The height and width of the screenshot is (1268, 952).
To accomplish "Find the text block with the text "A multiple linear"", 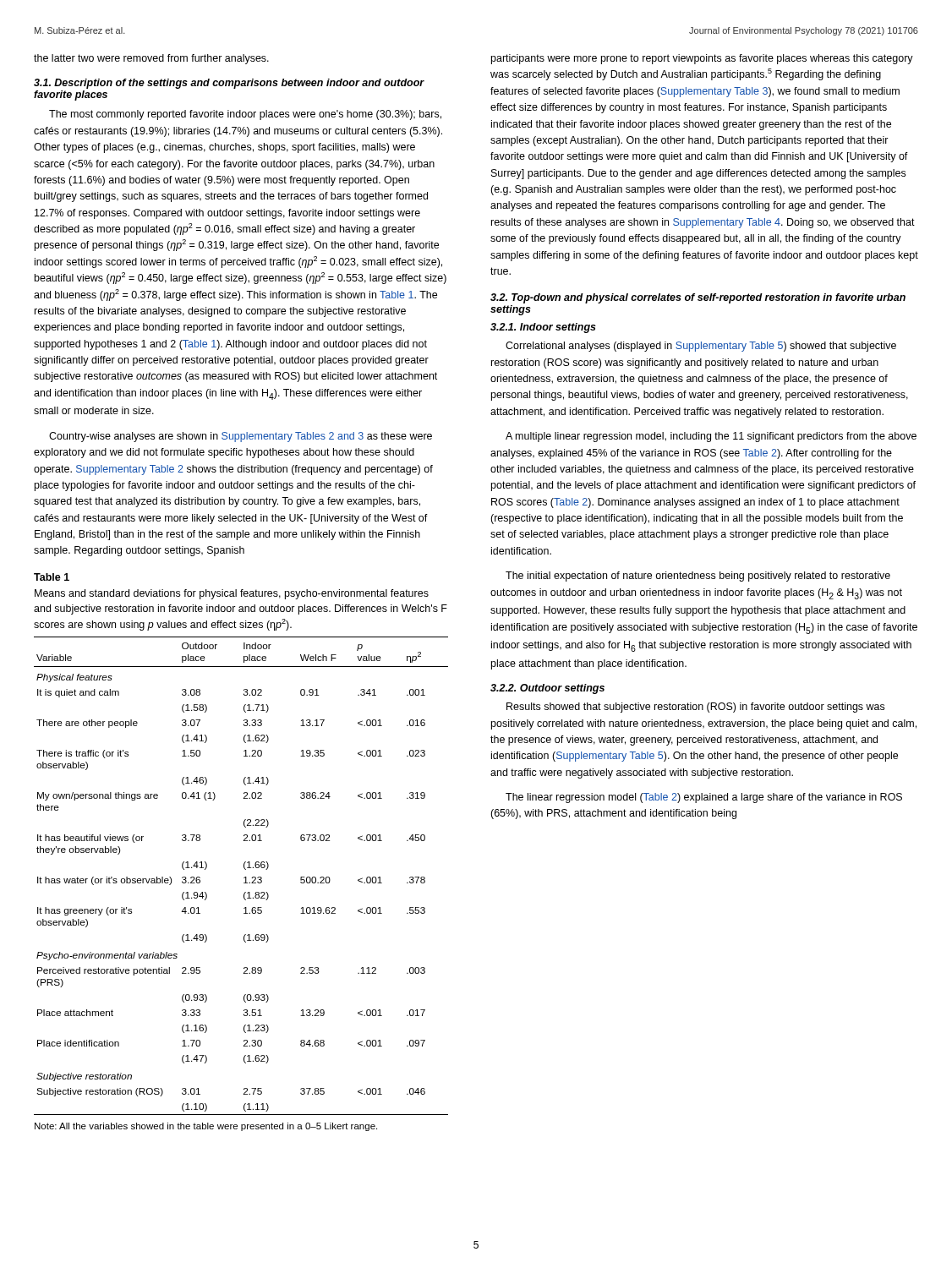I will click(x=704, y=494).
